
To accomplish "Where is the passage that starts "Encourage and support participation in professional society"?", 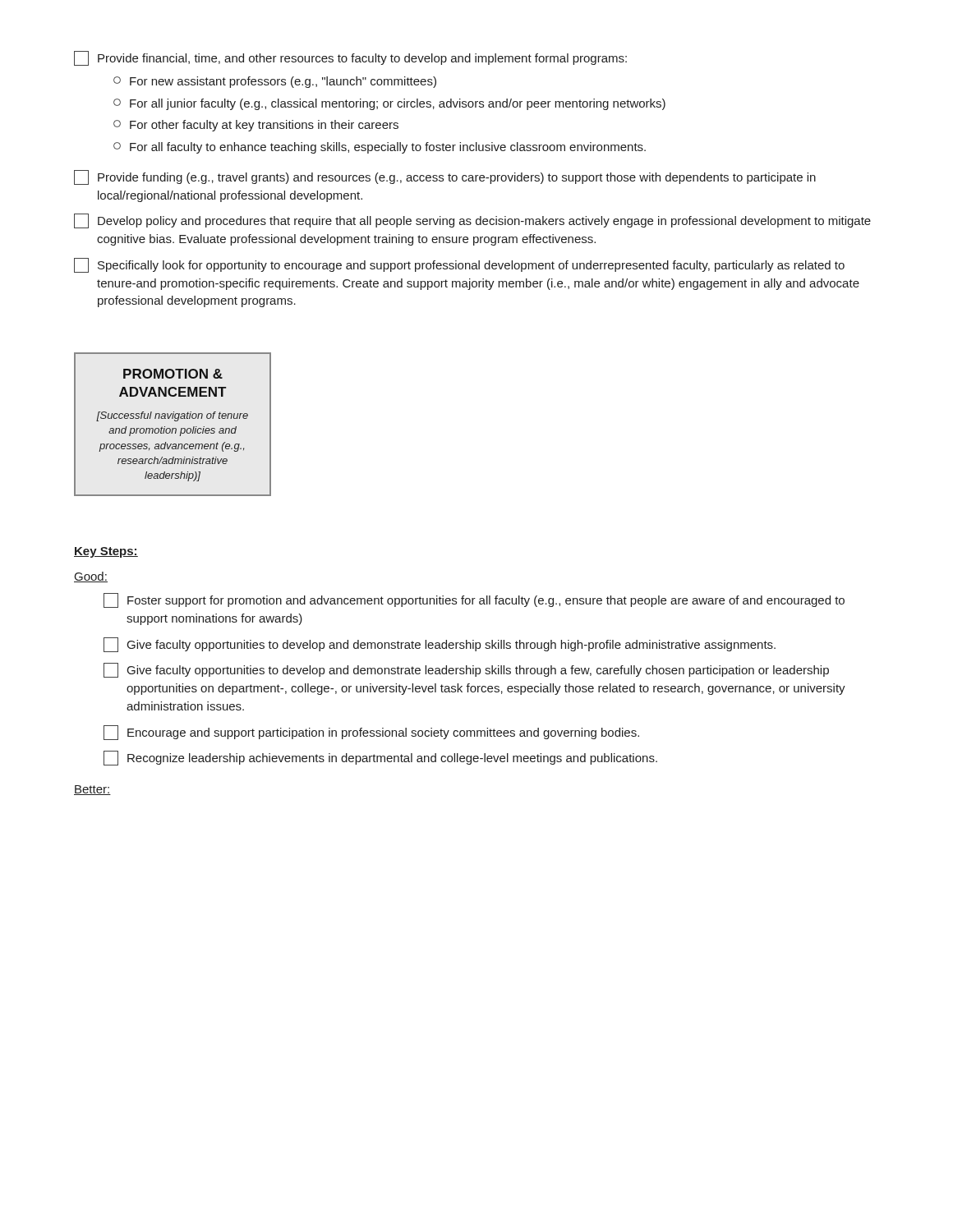I will (491, 732).
